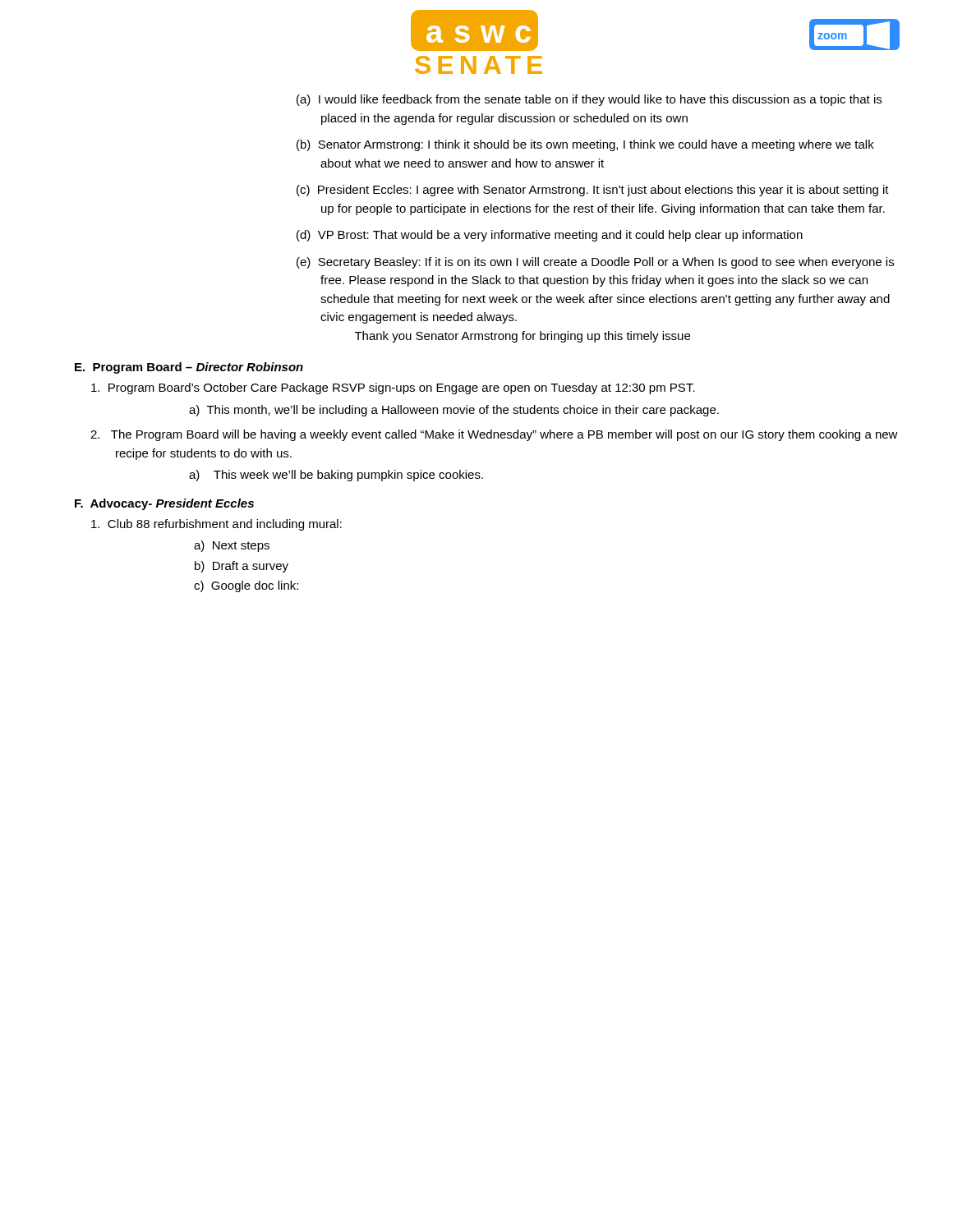Click the passage that begins "Club 88 refurbishment and including"
953x1232 pixels.
point(216,525)
